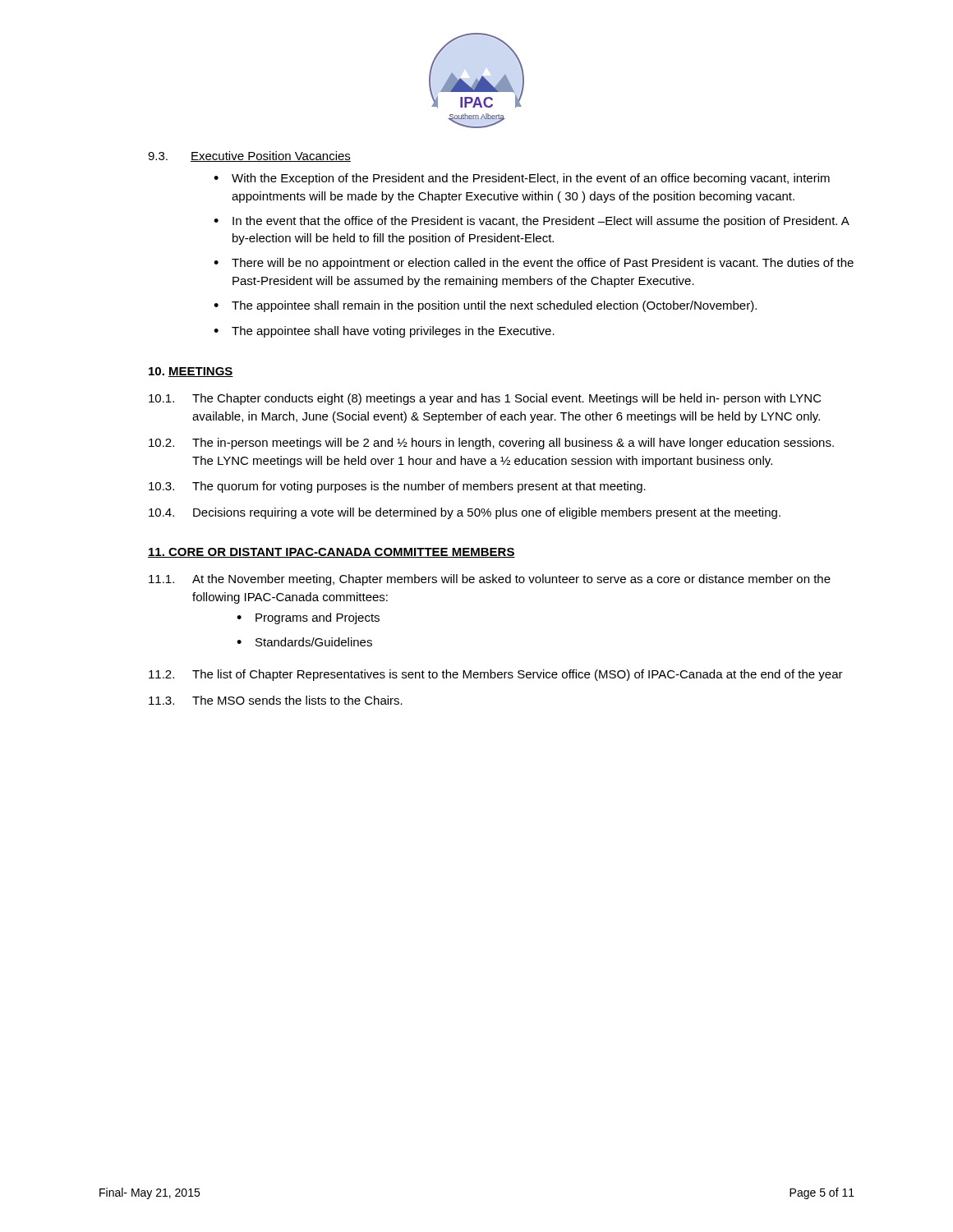Point to "• Standards/Guidelines"

click(304, 642)
